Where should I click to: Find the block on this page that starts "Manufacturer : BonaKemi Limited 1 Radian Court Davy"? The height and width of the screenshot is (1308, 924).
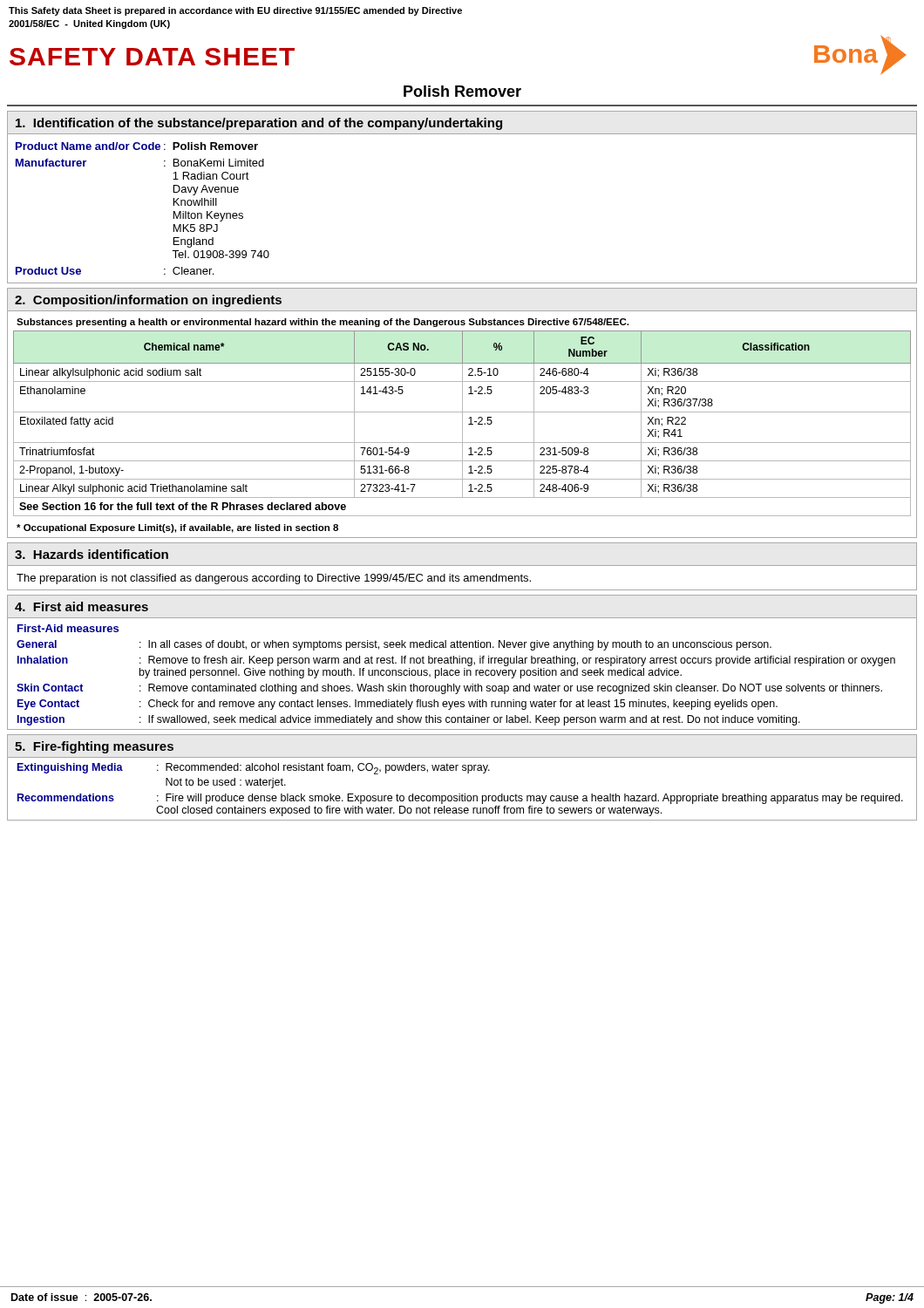pyautogui.click(x=53, y=163)
